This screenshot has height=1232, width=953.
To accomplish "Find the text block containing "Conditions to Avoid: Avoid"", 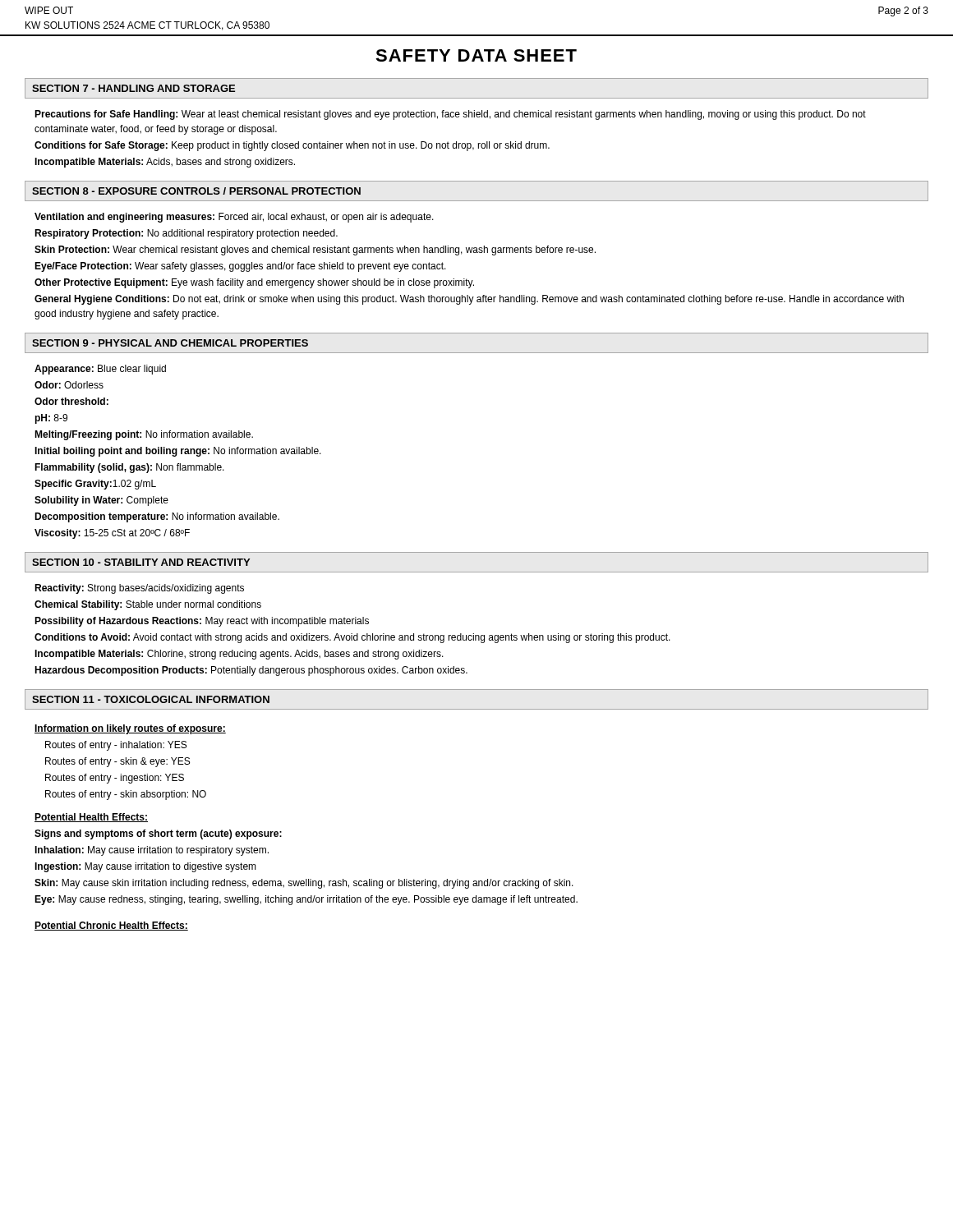I will point(353,637).
